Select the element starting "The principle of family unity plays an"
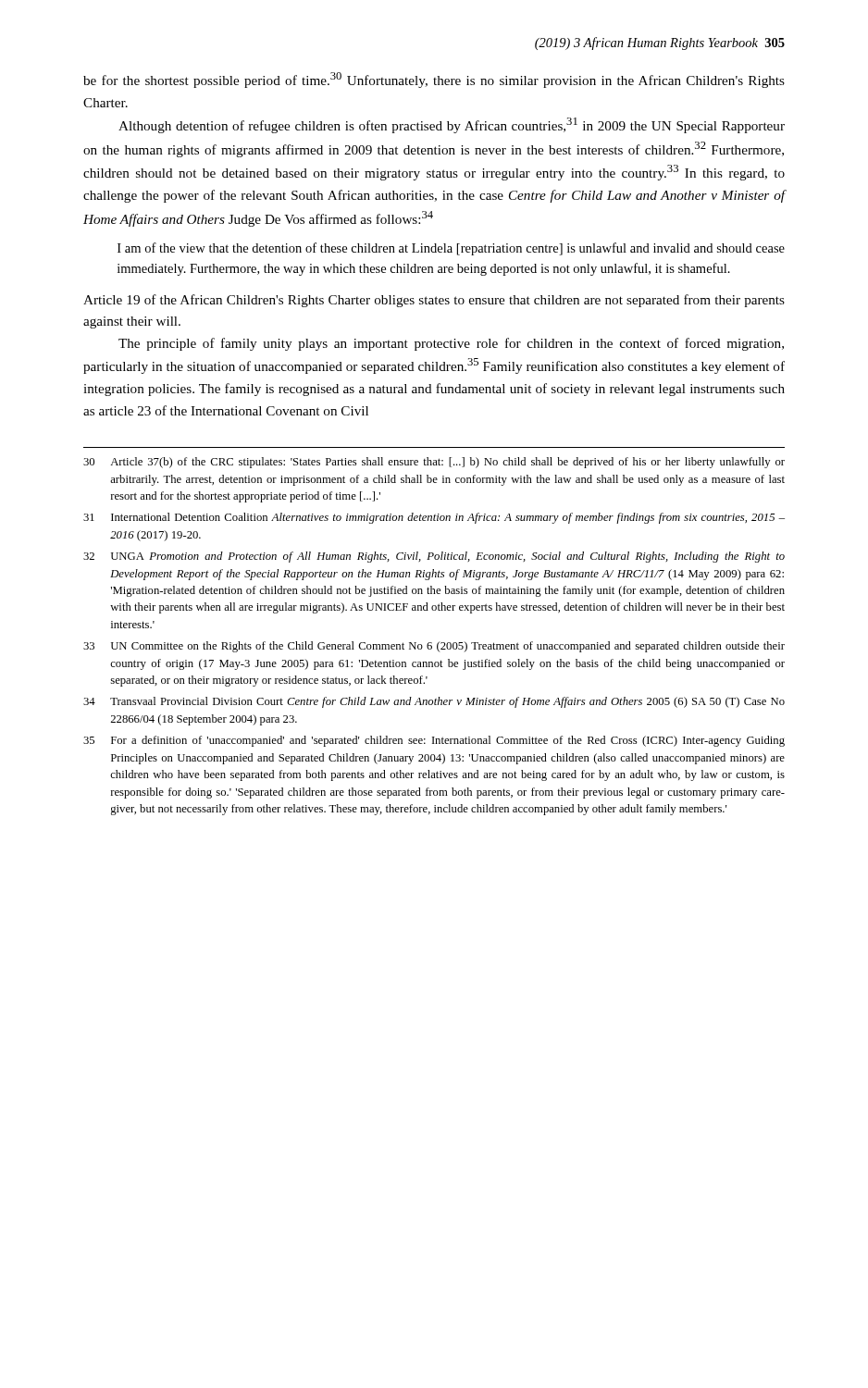Image resolution: width=868 pixels, height=1388 pixels. click(x=434, y=376)
